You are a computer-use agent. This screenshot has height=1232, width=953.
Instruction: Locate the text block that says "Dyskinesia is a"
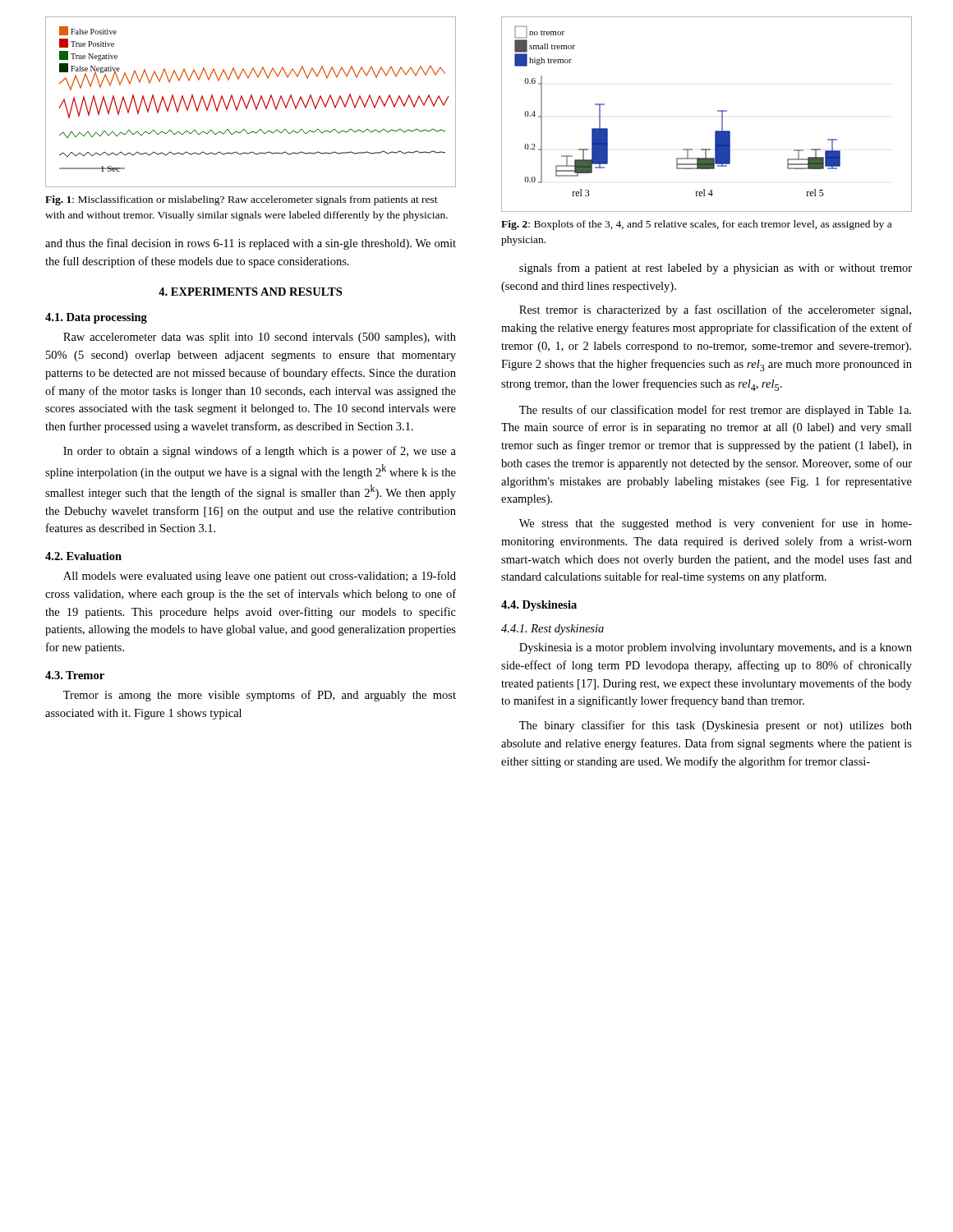click(707, 705)
